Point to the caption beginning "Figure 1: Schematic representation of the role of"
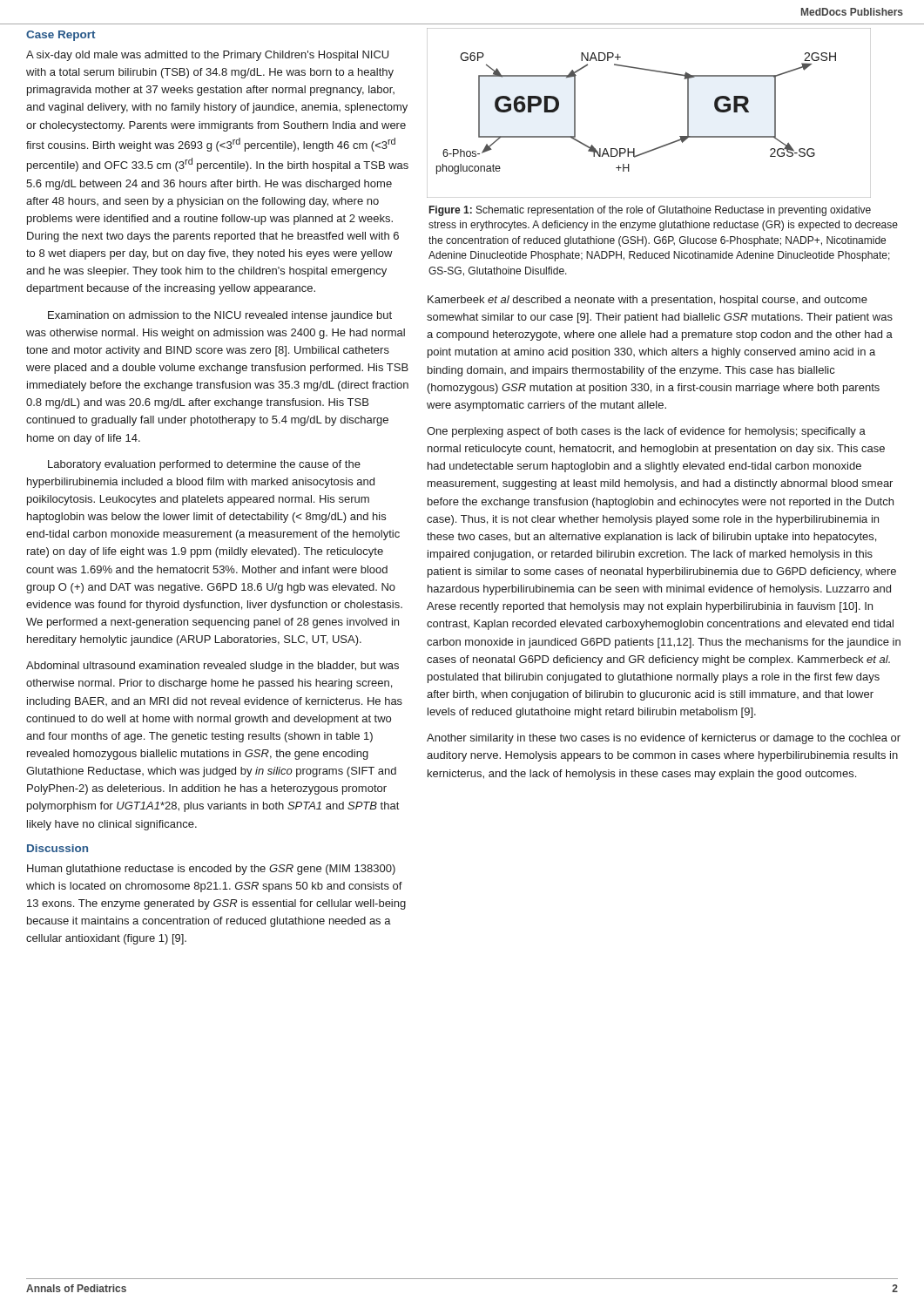Screen dimensions: 1307x924 tap(663, 240)
